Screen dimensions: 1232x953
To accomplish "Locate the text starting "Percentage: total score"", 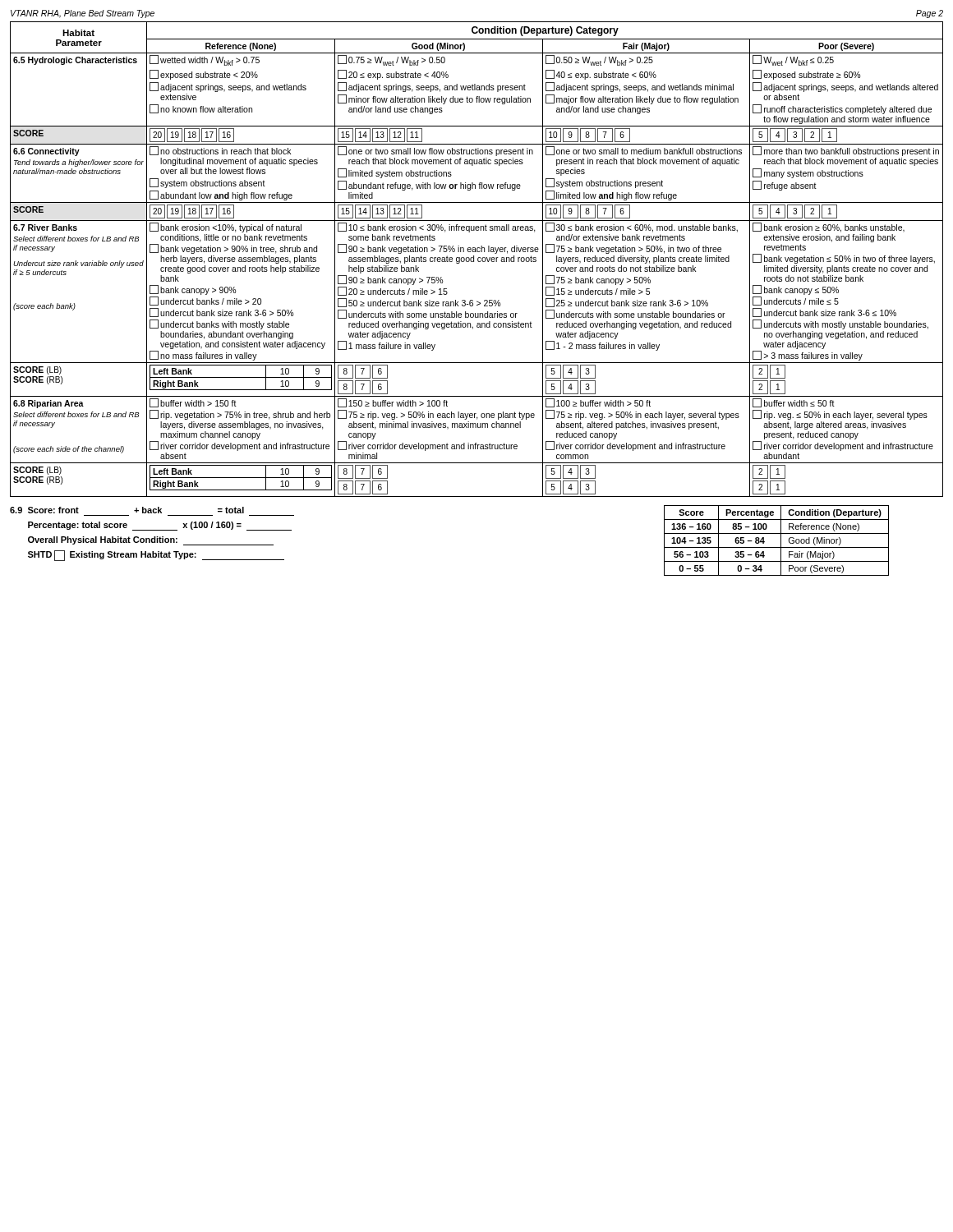I will click(151, 525).
